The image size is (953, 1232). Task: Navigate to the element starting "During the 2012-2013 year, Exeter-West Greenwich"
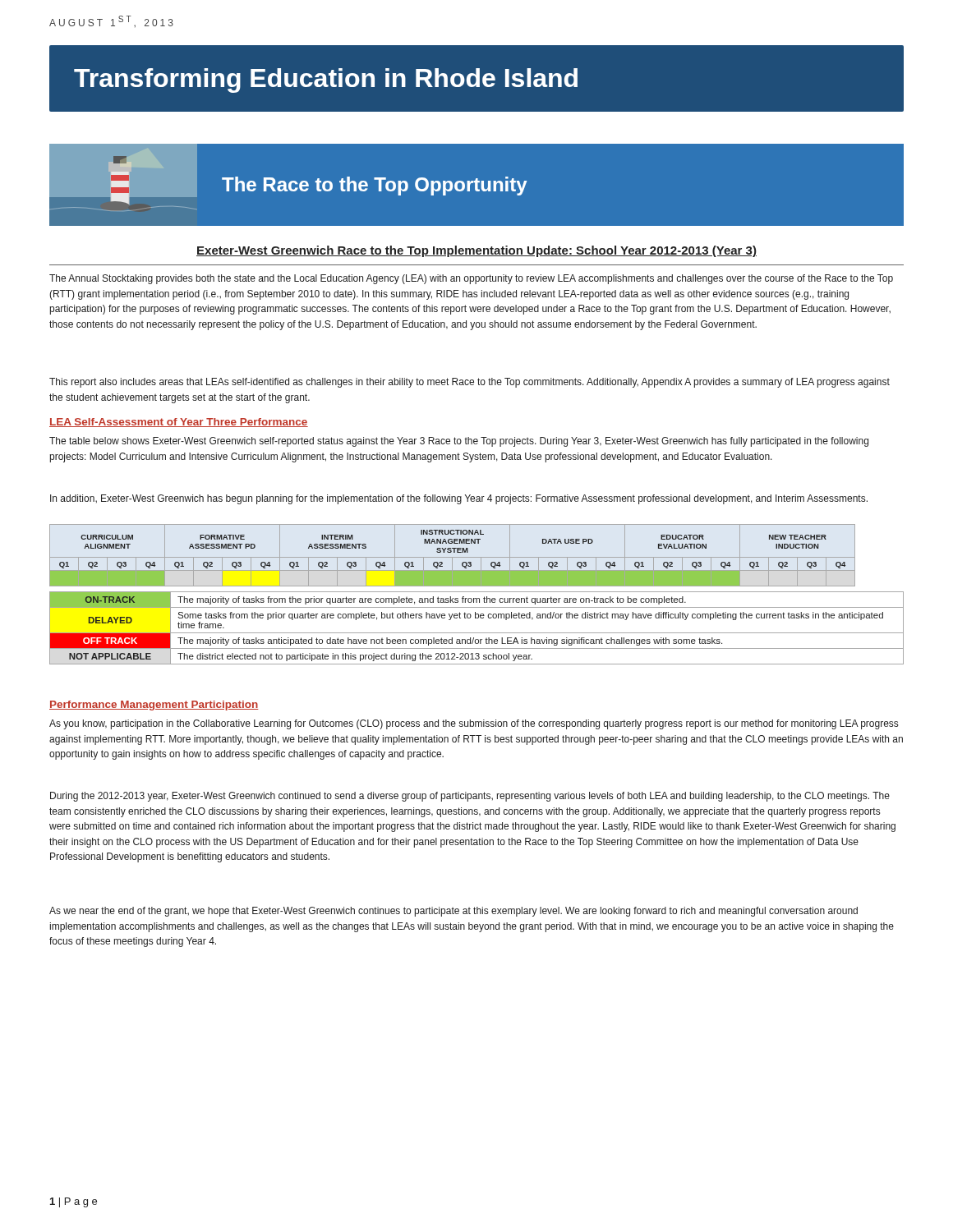473,826
